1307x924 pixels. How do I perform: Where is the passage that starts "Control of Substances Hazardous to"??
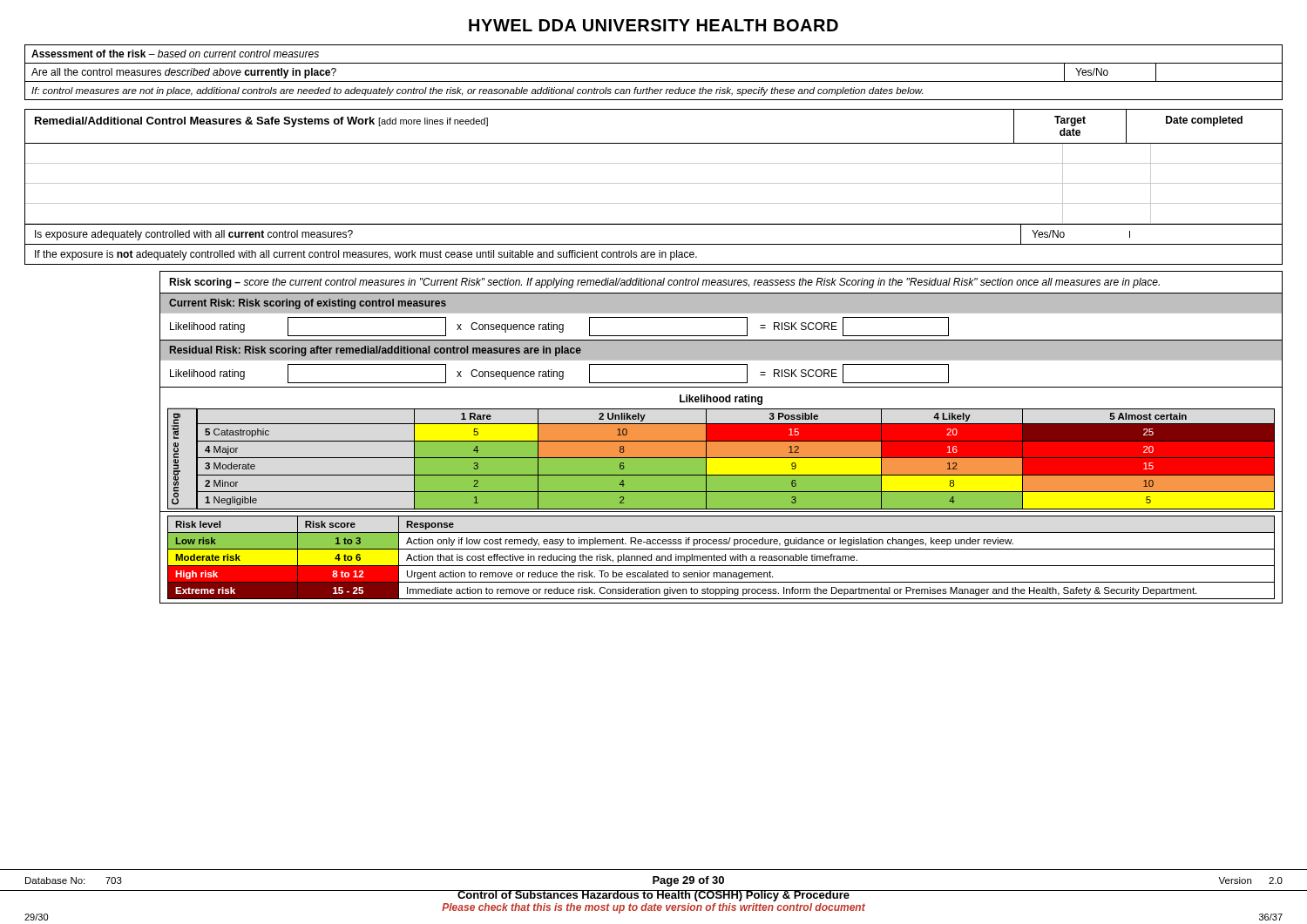click(x=654, y=895)
